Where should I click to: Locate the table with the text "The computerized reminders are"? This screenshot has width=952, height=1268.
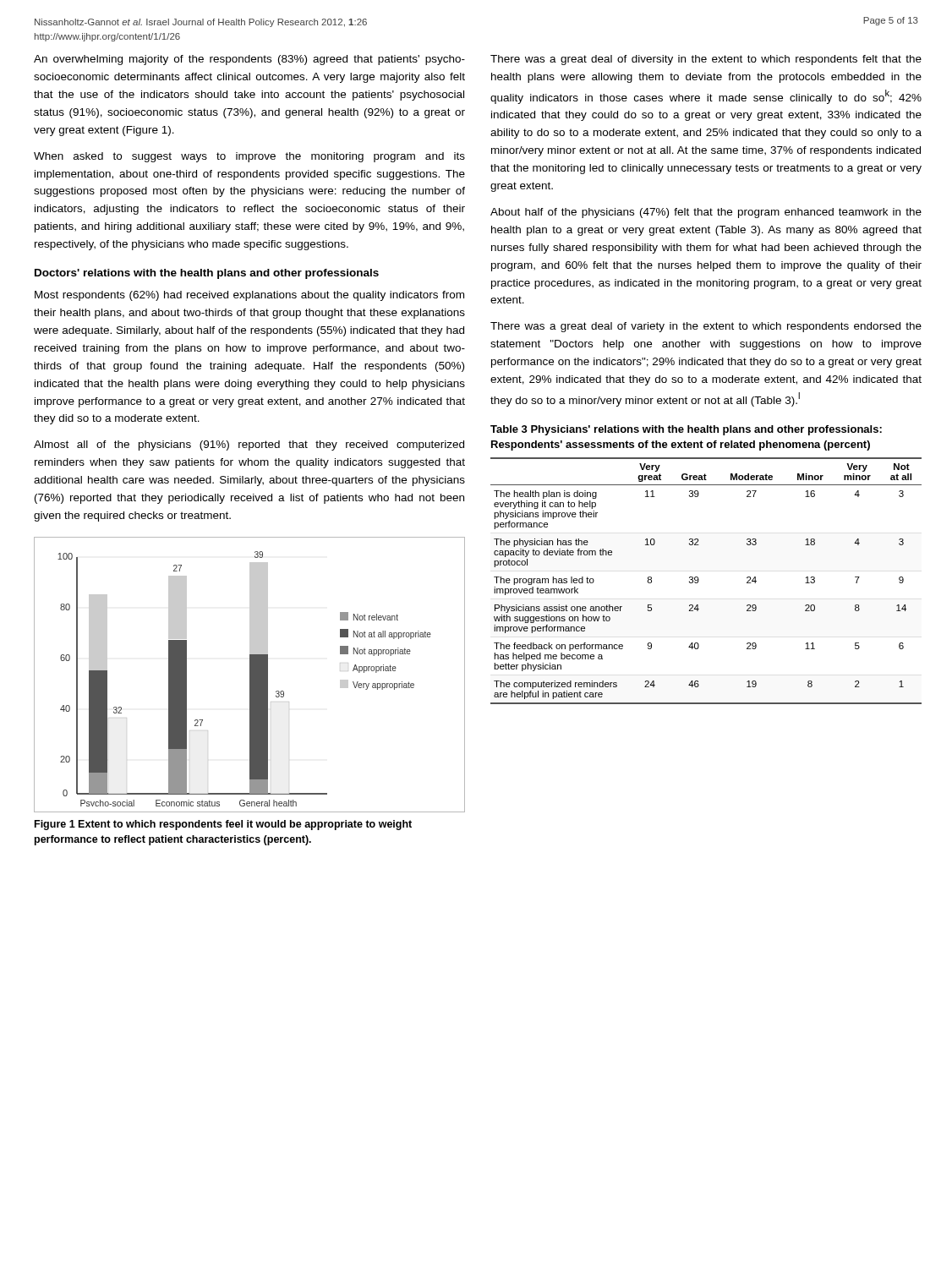[x=706, y=581]
